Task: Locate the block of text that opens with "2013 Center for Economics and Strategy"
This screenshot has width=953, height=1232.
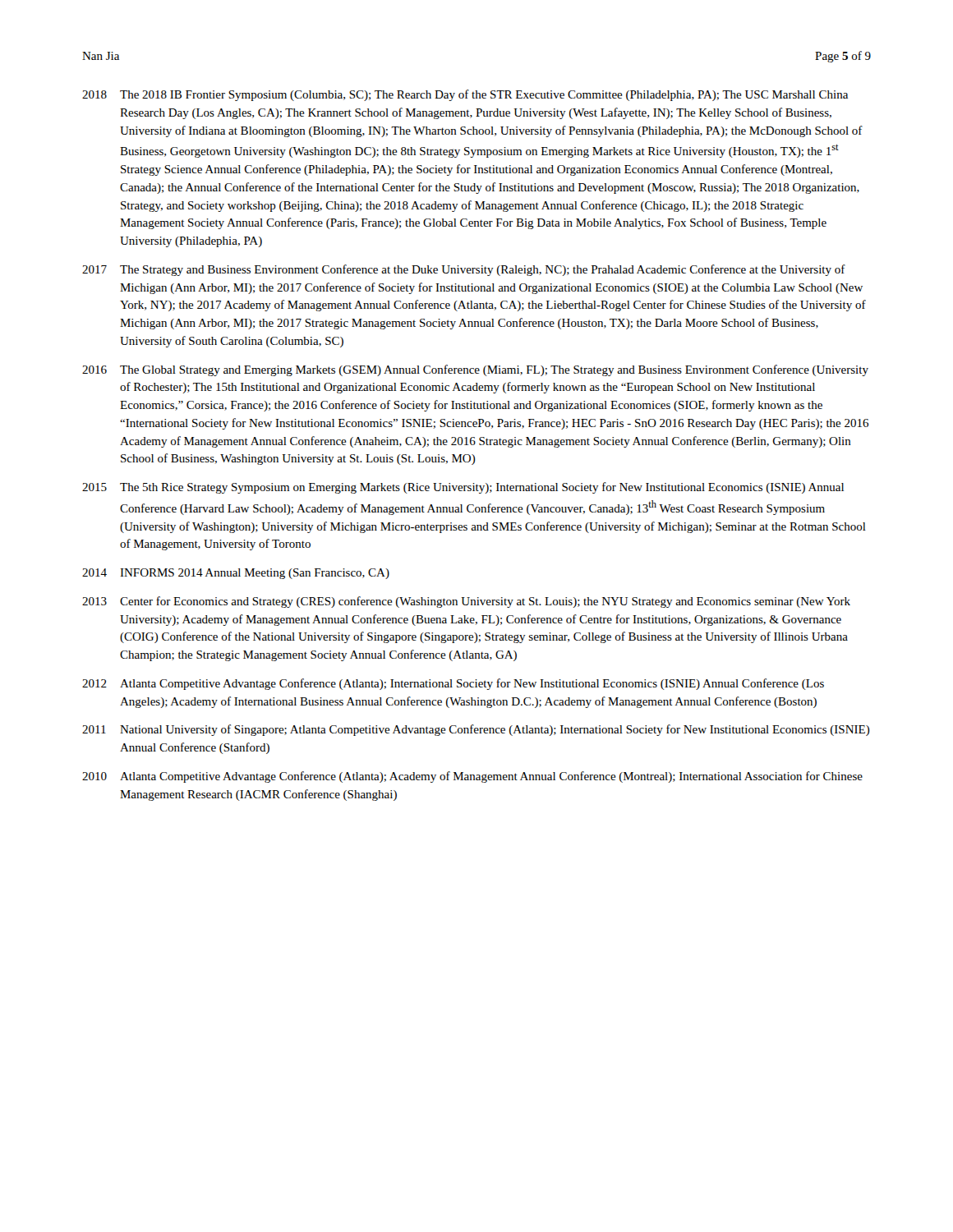Action: tap(476, 629)
